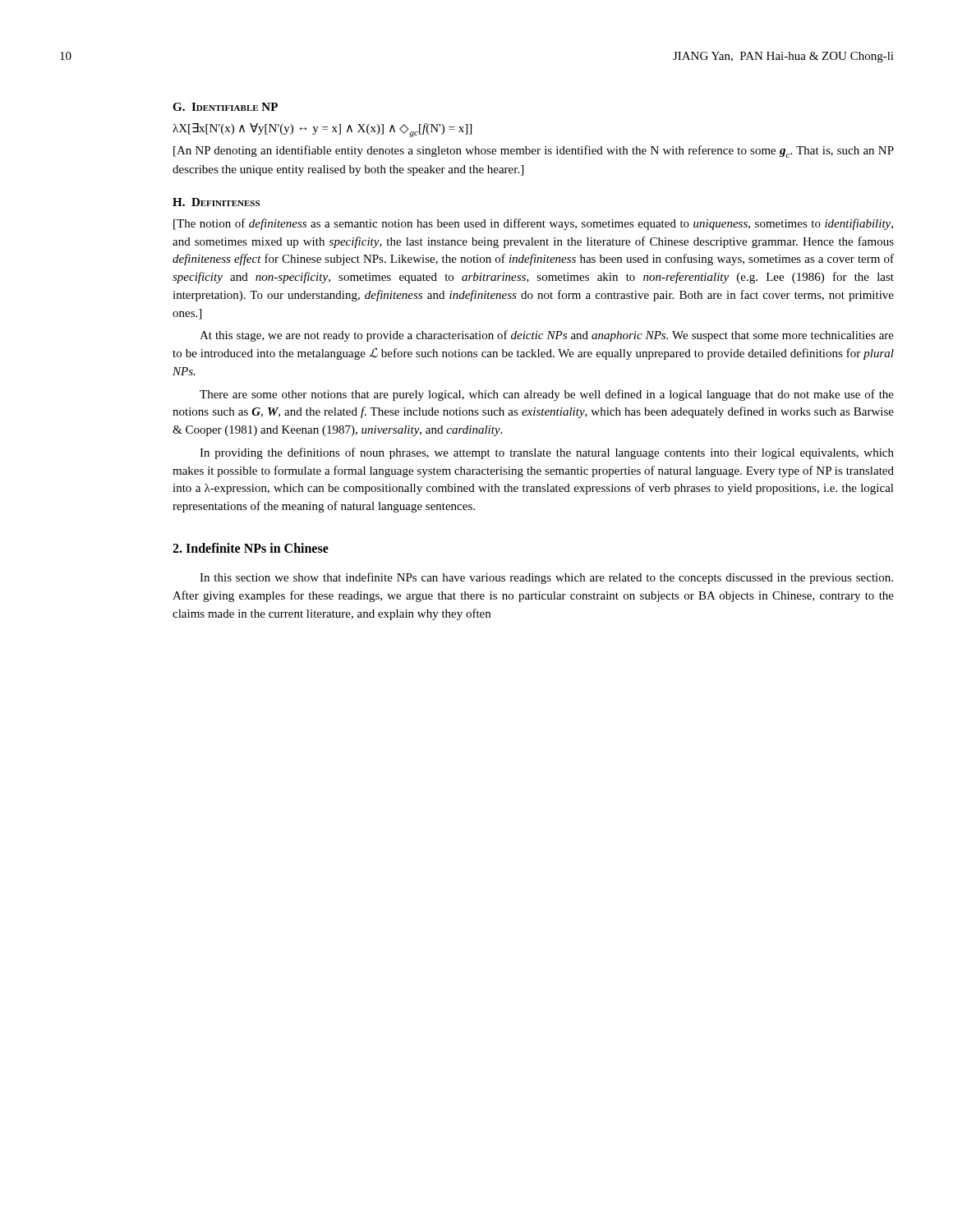Image resolution: width=953 pixels, height=1232 pixels.
Task: Find the formula that reads "λX[∃x[N'(x) ∧ ∀y[N'(y) ↔"
Action: tap(323, 129)
